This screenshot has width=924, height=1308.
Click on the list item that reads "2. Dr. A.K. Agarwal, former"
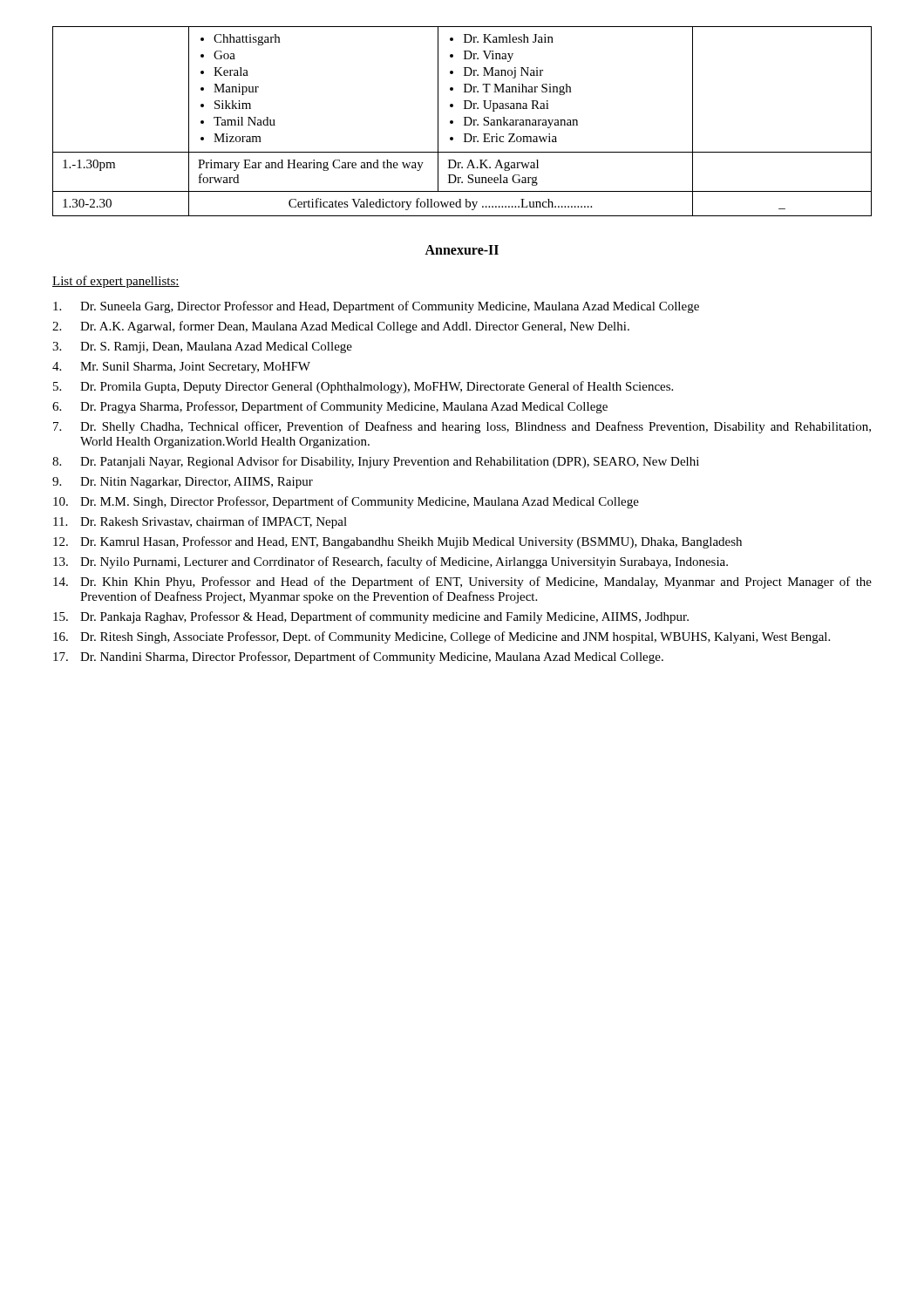pyautogui.click(x=341, y=327)
